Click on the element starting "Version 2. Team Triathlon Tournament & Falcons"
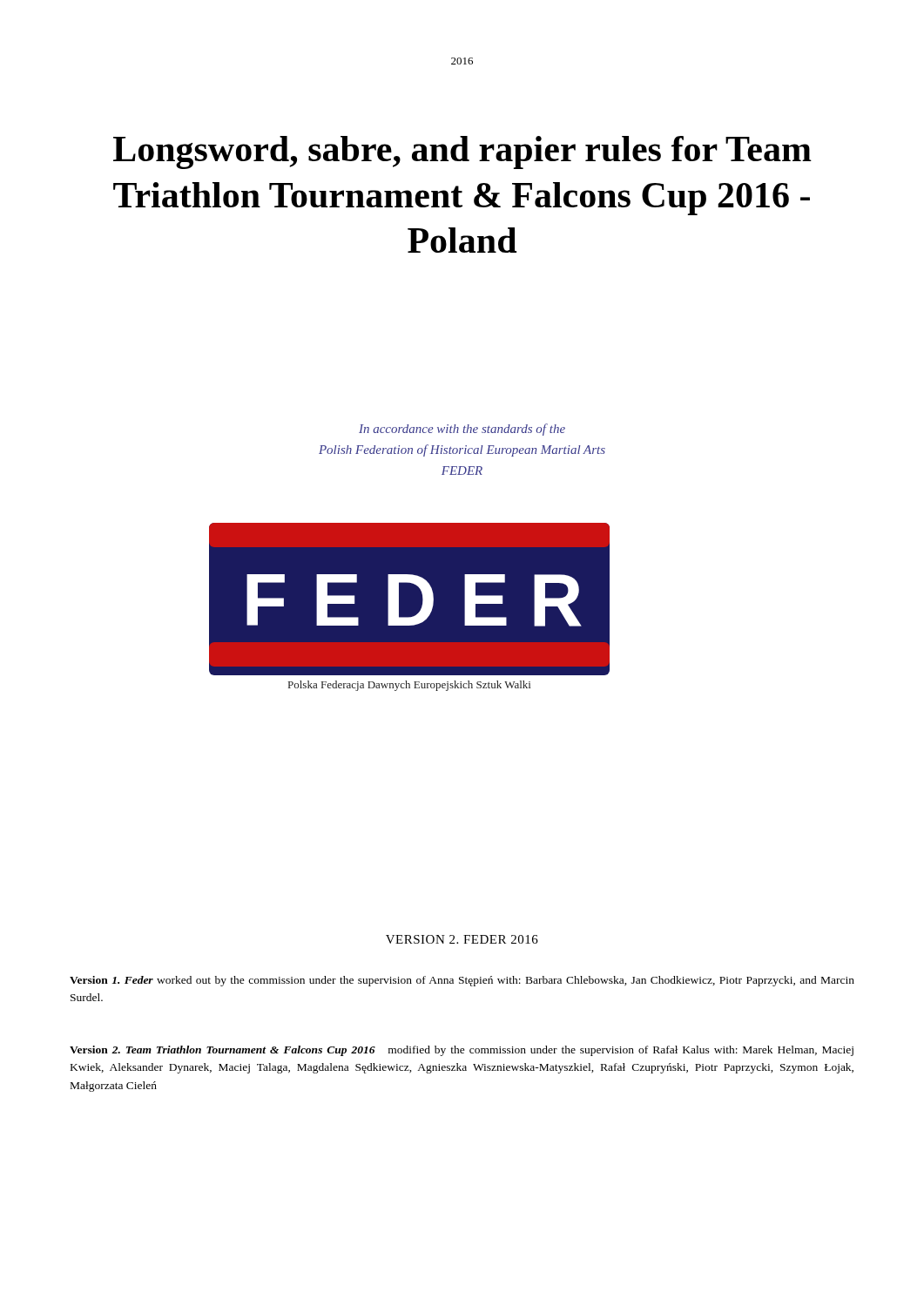The height and width of the screenshot is (1307, 924). pos(462,1067)
